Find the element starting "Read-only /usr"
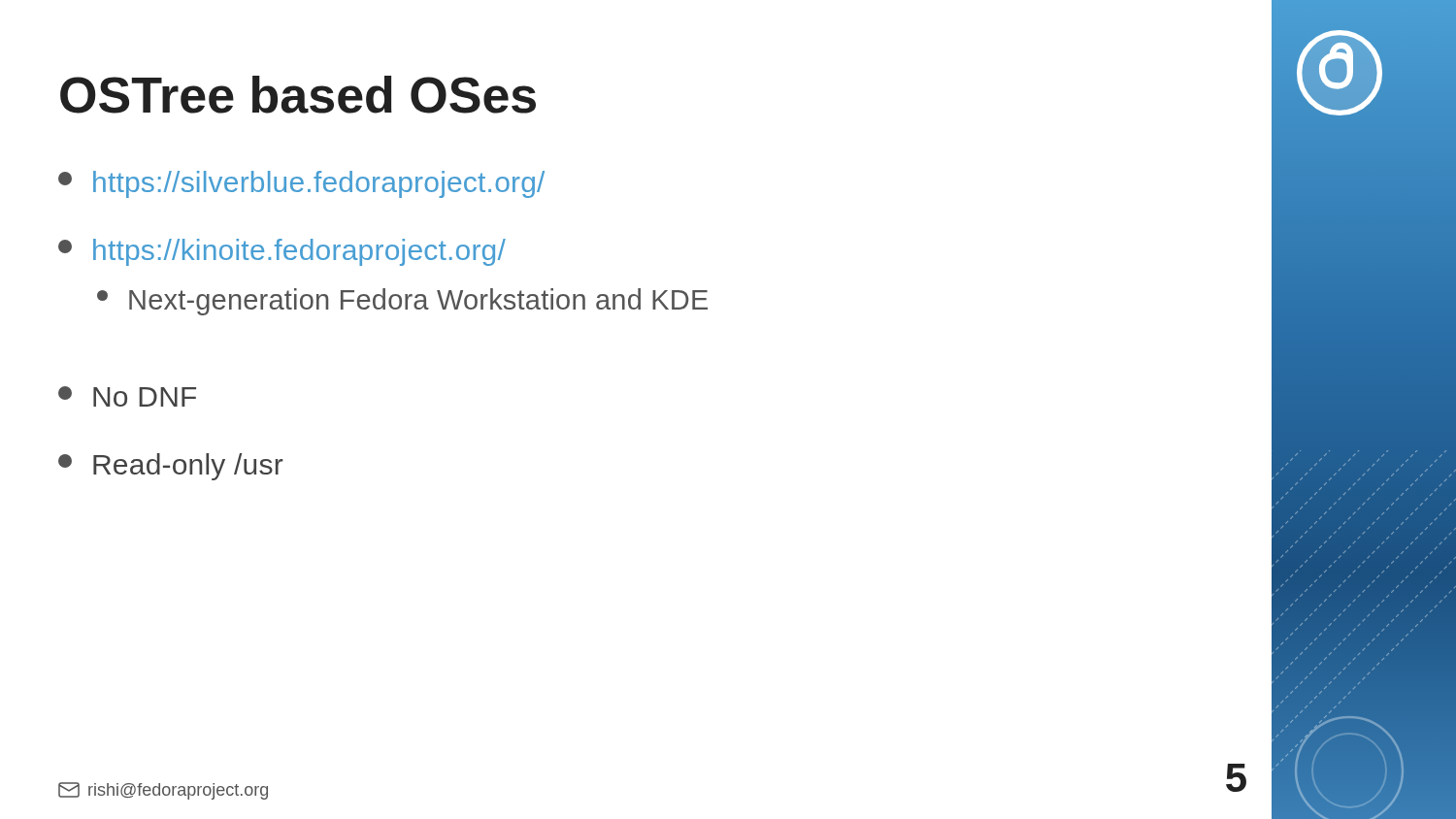1456x819 pixels. pyautogui.click(x=171, y=465)
